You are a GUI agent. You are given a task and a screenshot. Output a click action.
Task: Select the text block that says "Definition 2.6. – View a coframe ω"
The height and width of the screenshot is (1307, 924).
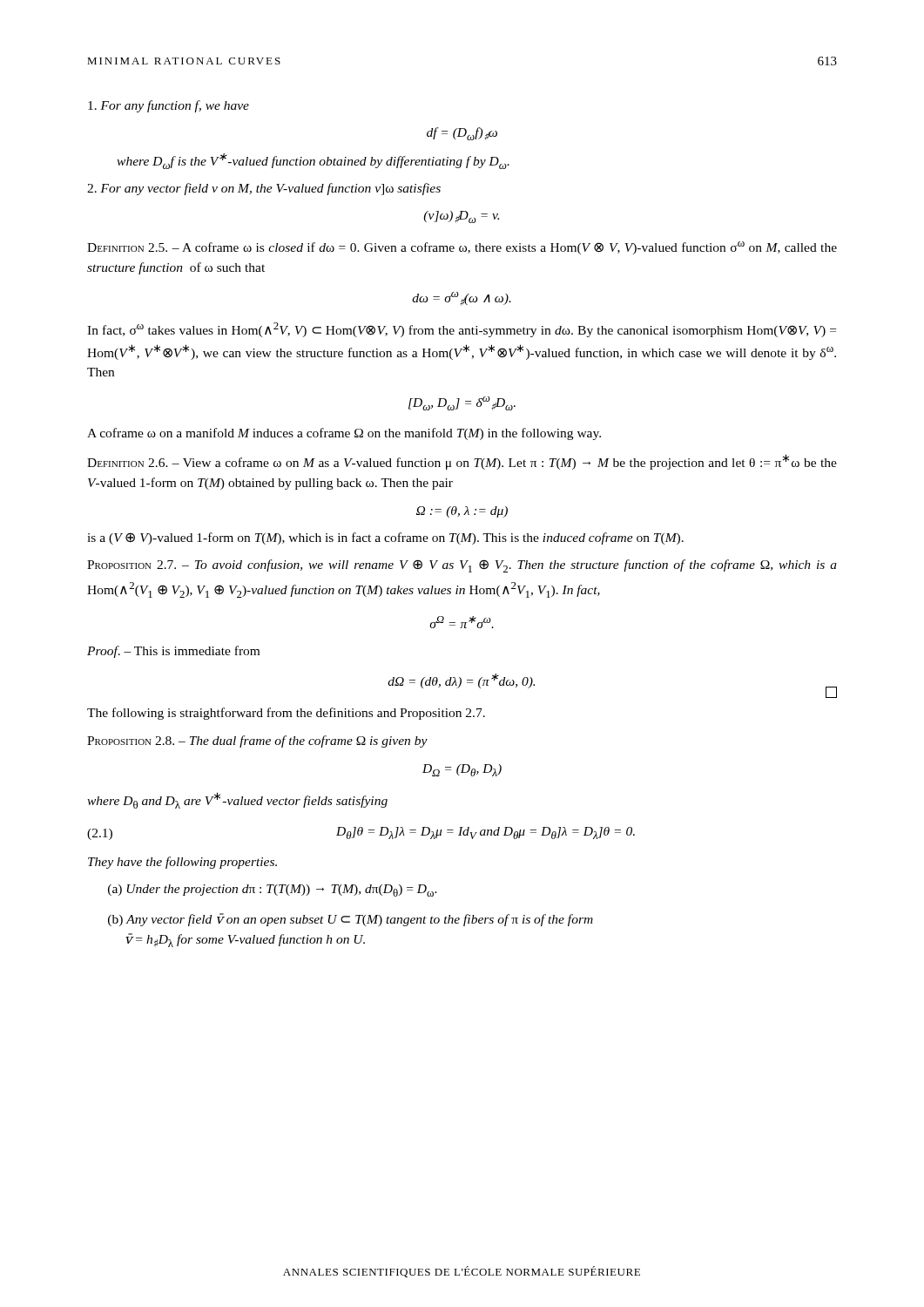tap(462, 499)
